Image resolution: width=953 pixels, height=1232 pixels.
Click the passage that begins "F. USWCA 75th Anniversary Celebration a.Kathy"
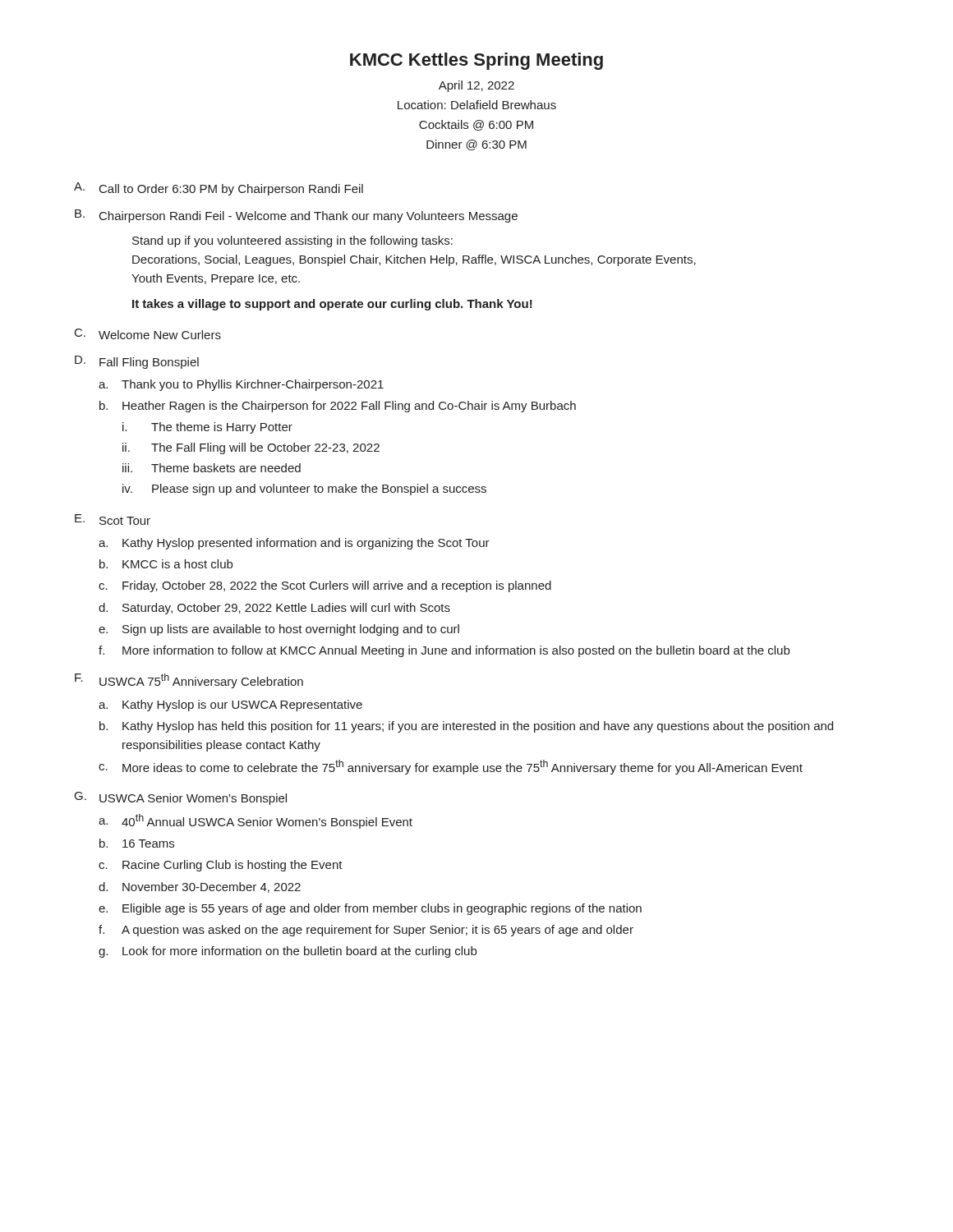click(476, 725)
